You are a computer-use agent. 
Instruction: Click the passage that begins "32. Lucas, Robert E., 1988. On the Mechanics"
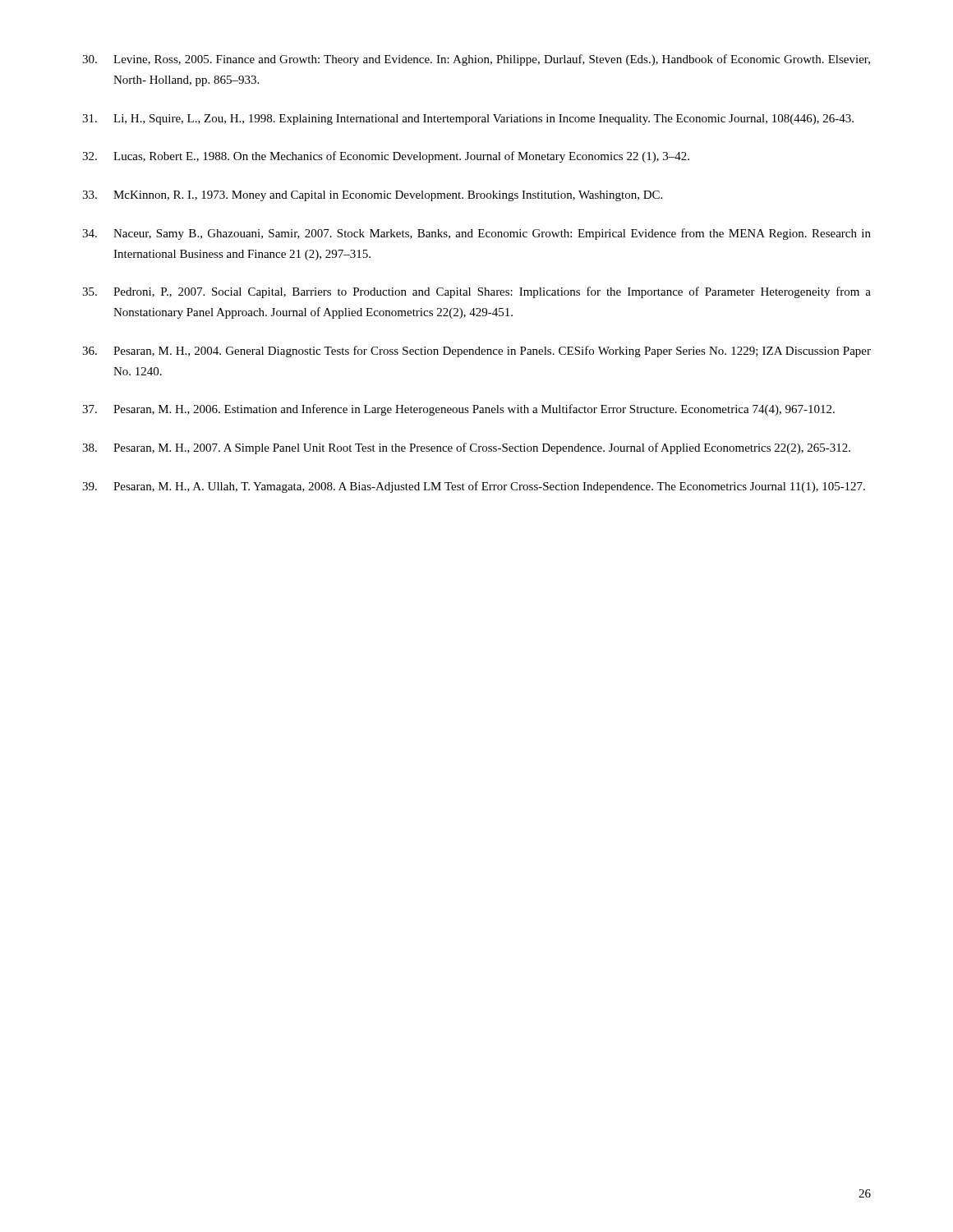pos(476,157)
